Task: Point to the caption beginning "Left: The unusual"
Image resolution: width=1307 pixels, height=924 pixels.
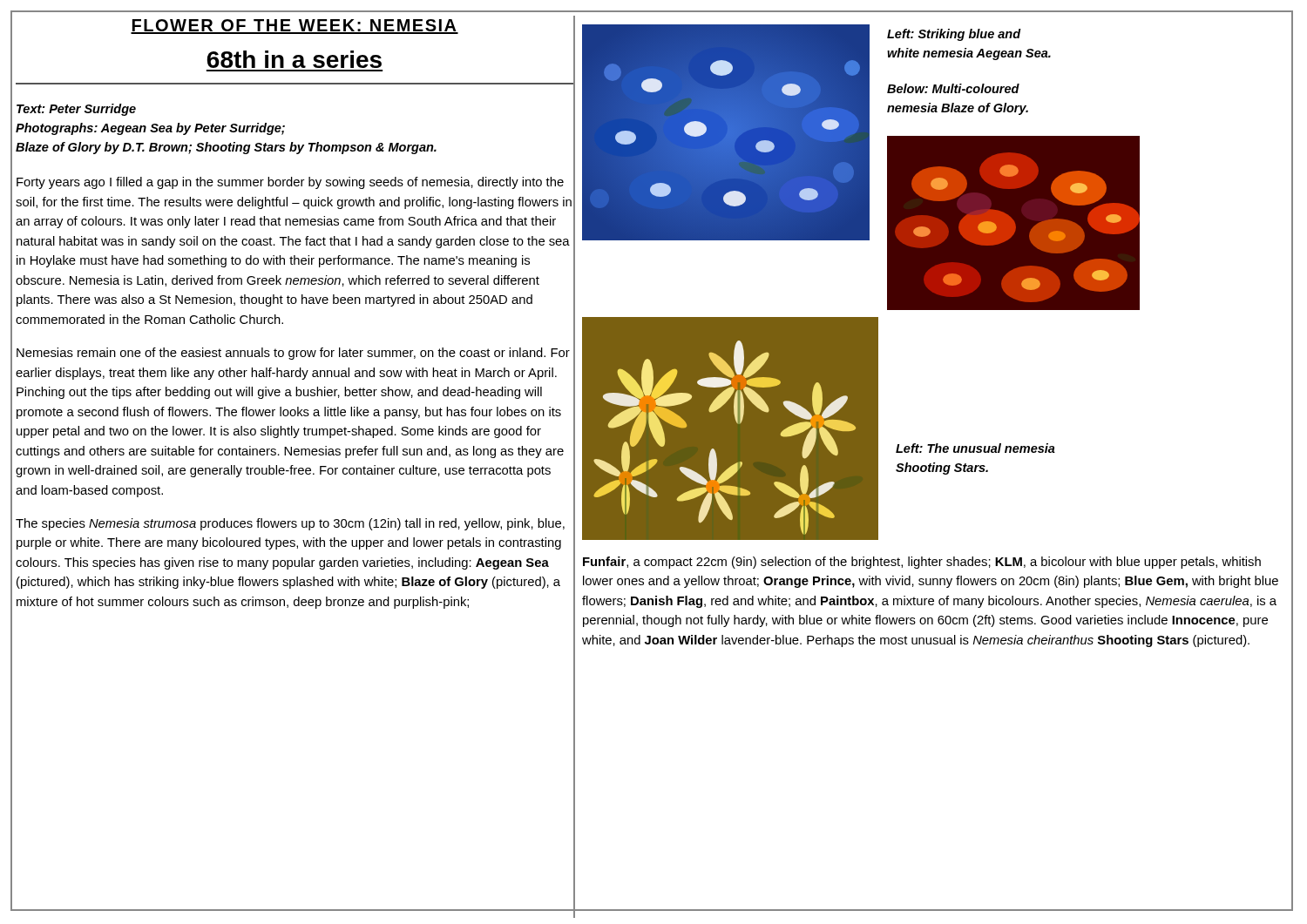Action: tap(975, 458)
